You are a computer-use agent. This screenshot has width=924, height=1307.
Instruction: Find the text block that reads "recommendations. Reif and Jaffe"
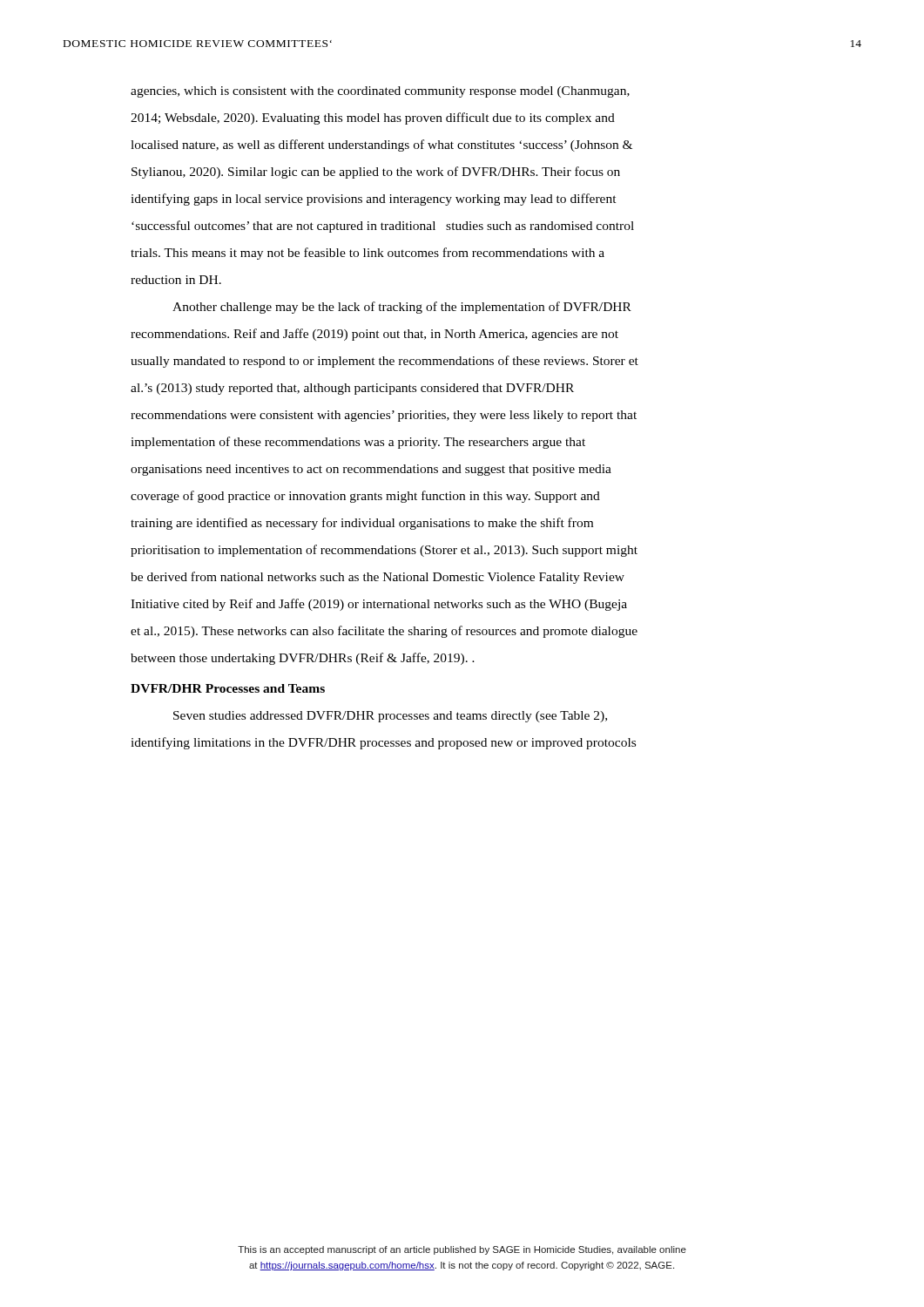(375, 333)
